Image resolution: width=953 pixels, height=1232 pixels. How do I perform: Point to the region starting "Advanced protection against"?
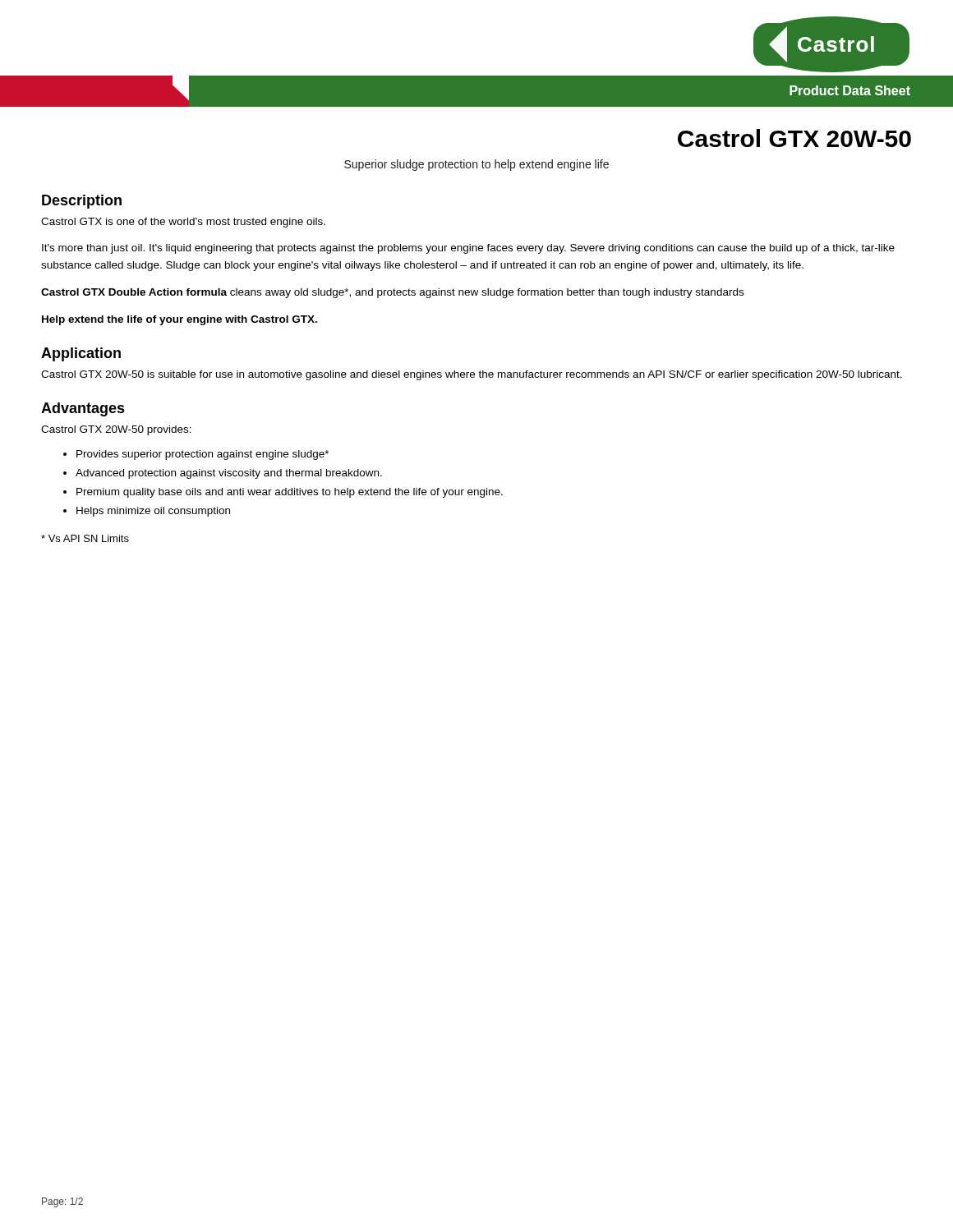[x=229, y=472]
